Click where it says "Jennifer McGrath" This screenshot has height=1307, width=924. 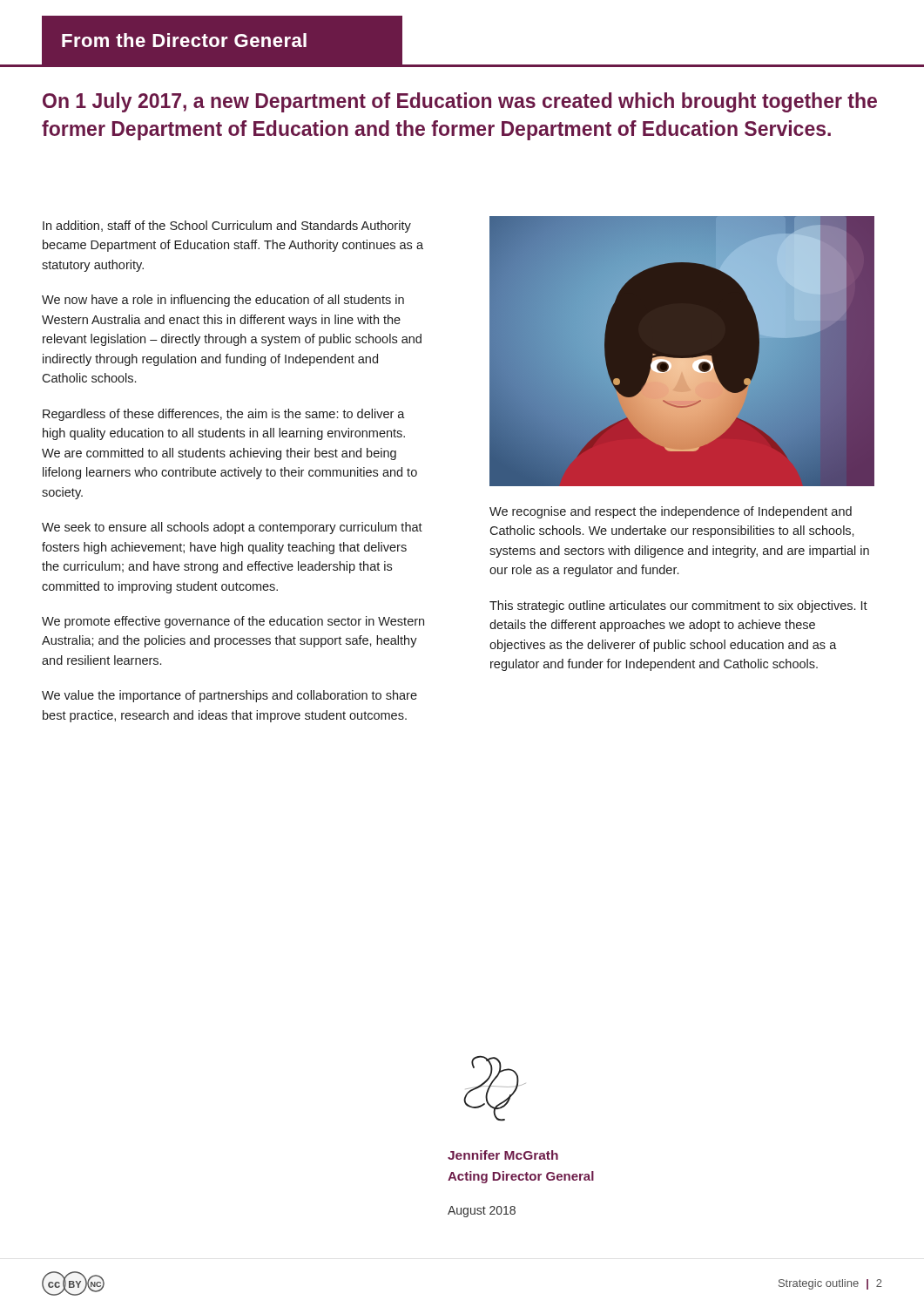503,1155
